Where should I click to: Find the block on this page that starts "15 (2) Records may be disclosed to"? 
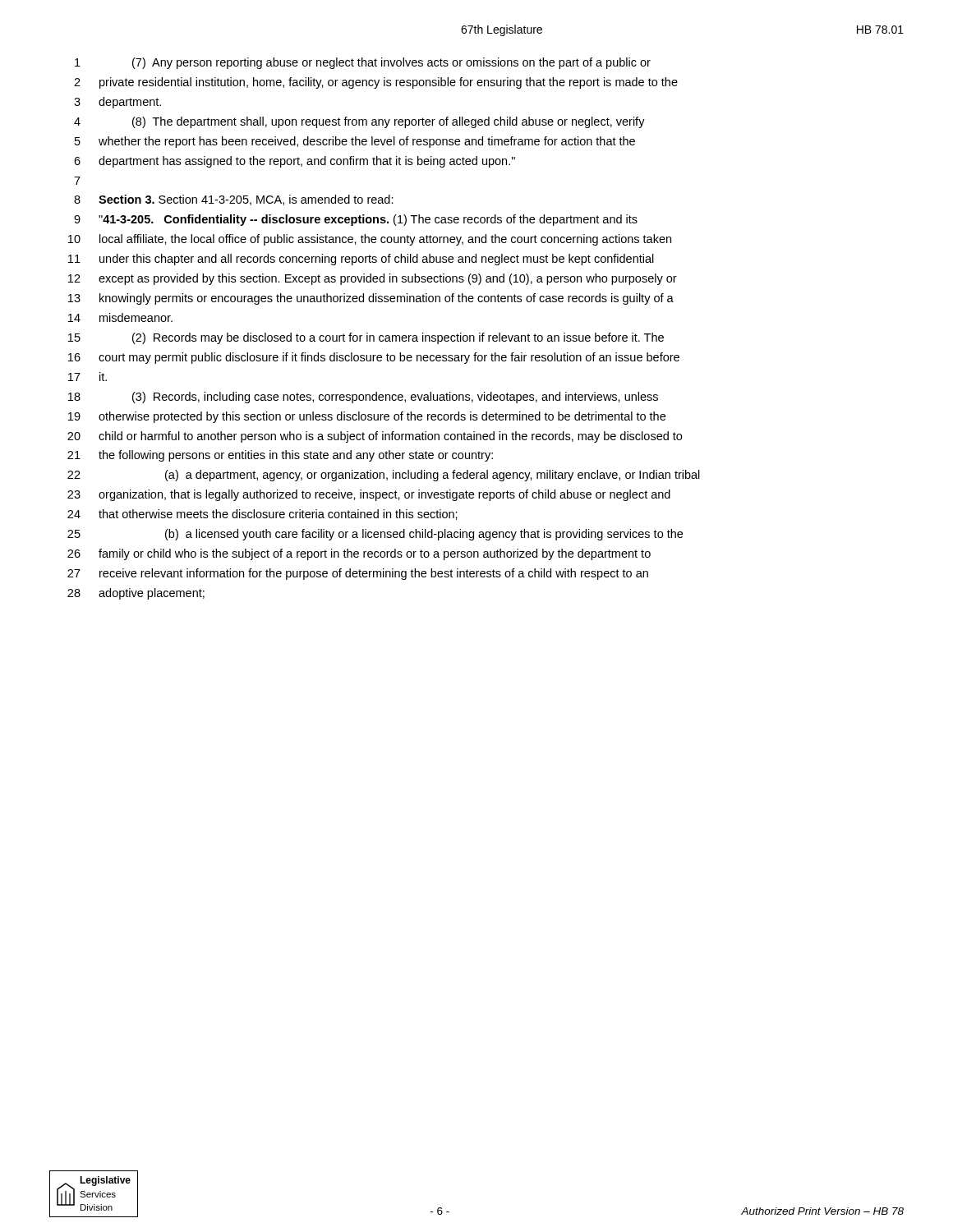[476, 338]
